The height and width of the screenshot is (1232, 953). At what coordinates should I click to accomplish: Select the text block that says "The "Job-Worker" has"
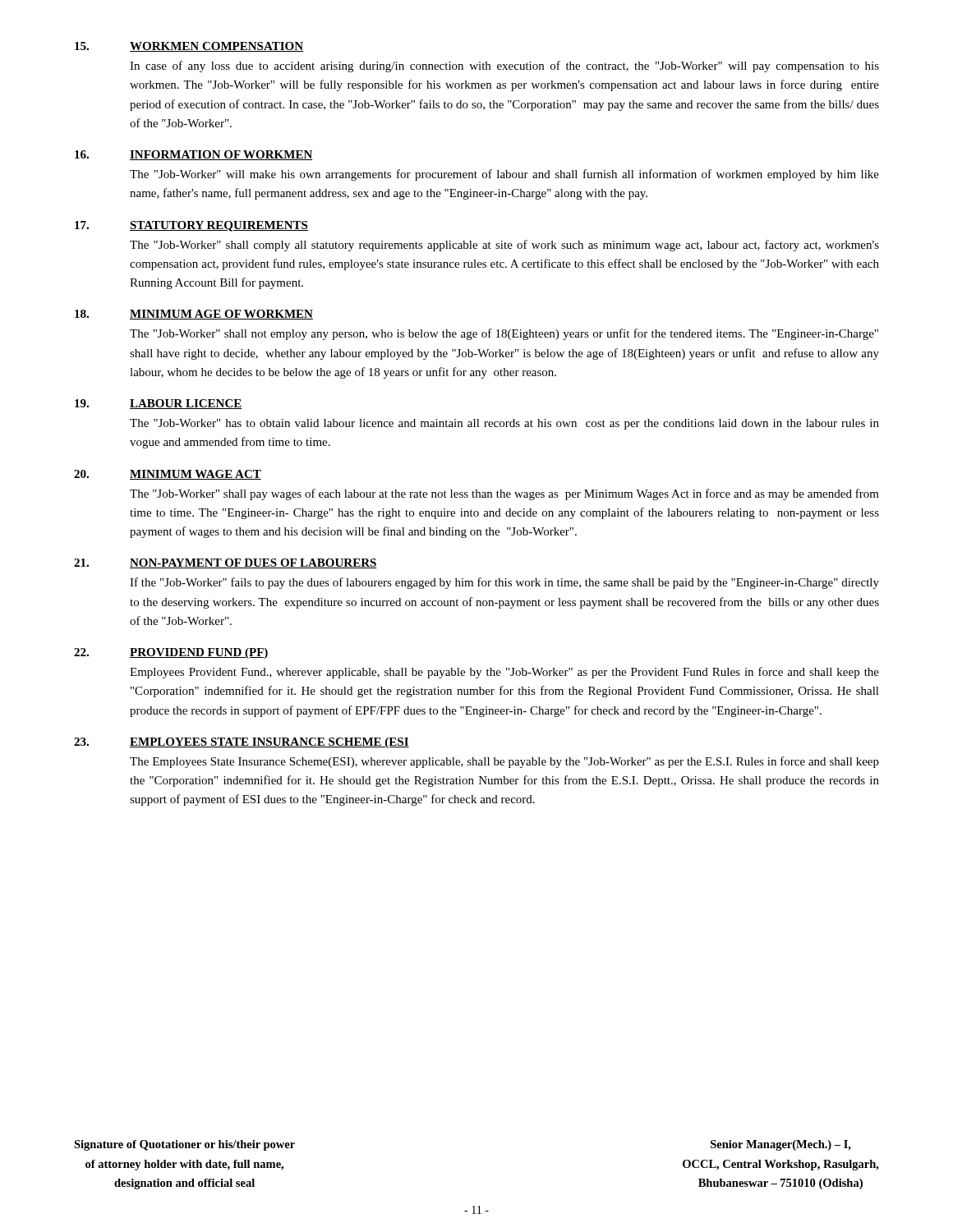[504, 433]
